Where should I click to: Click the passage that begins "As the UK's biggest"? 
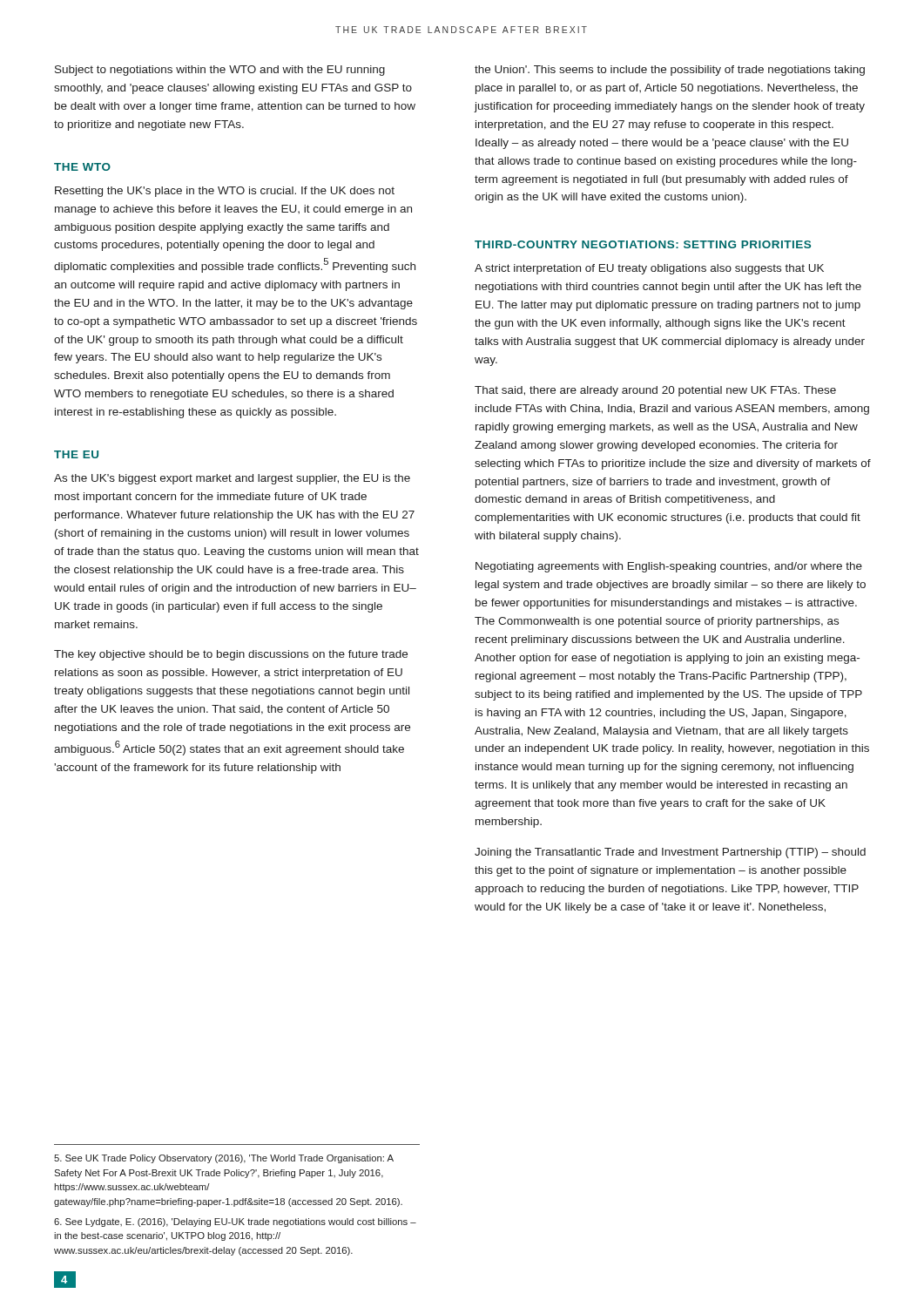[236, 551]
